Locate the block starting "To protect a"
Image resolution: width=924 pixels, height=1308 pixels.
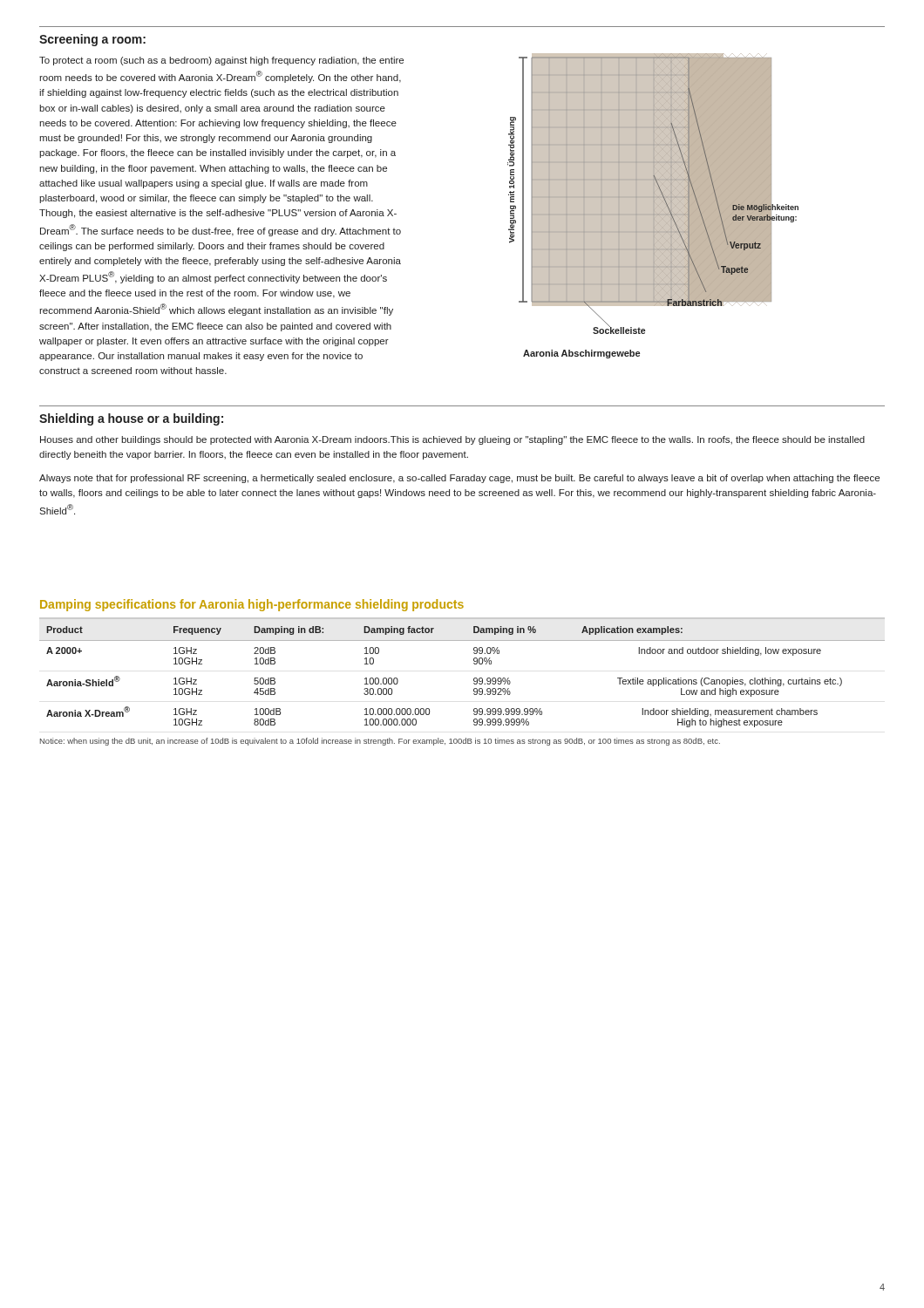point(222,215)
